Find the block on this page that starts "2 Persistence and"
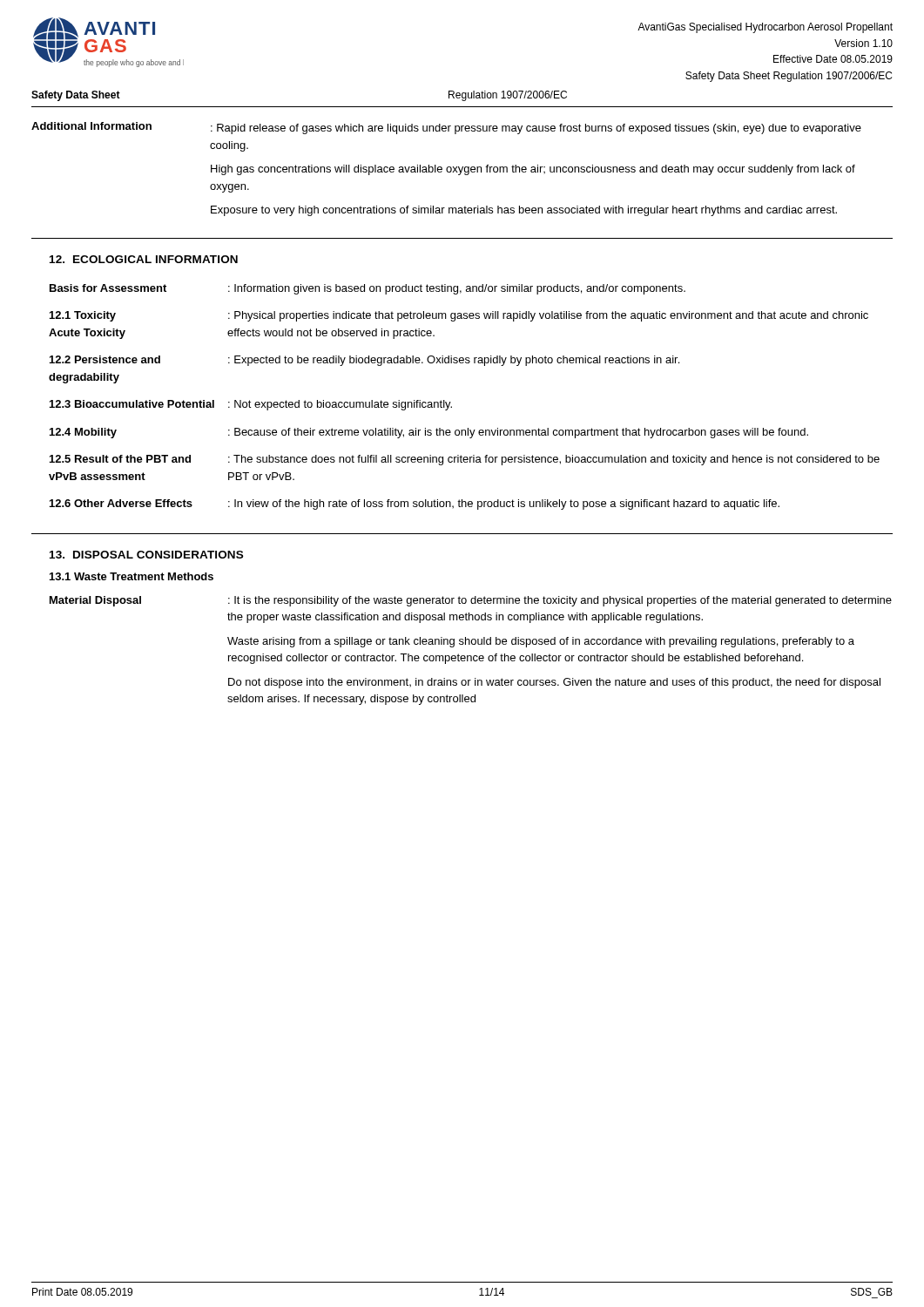Screen dimensions: 1307x924 click(x=471, y=368)
